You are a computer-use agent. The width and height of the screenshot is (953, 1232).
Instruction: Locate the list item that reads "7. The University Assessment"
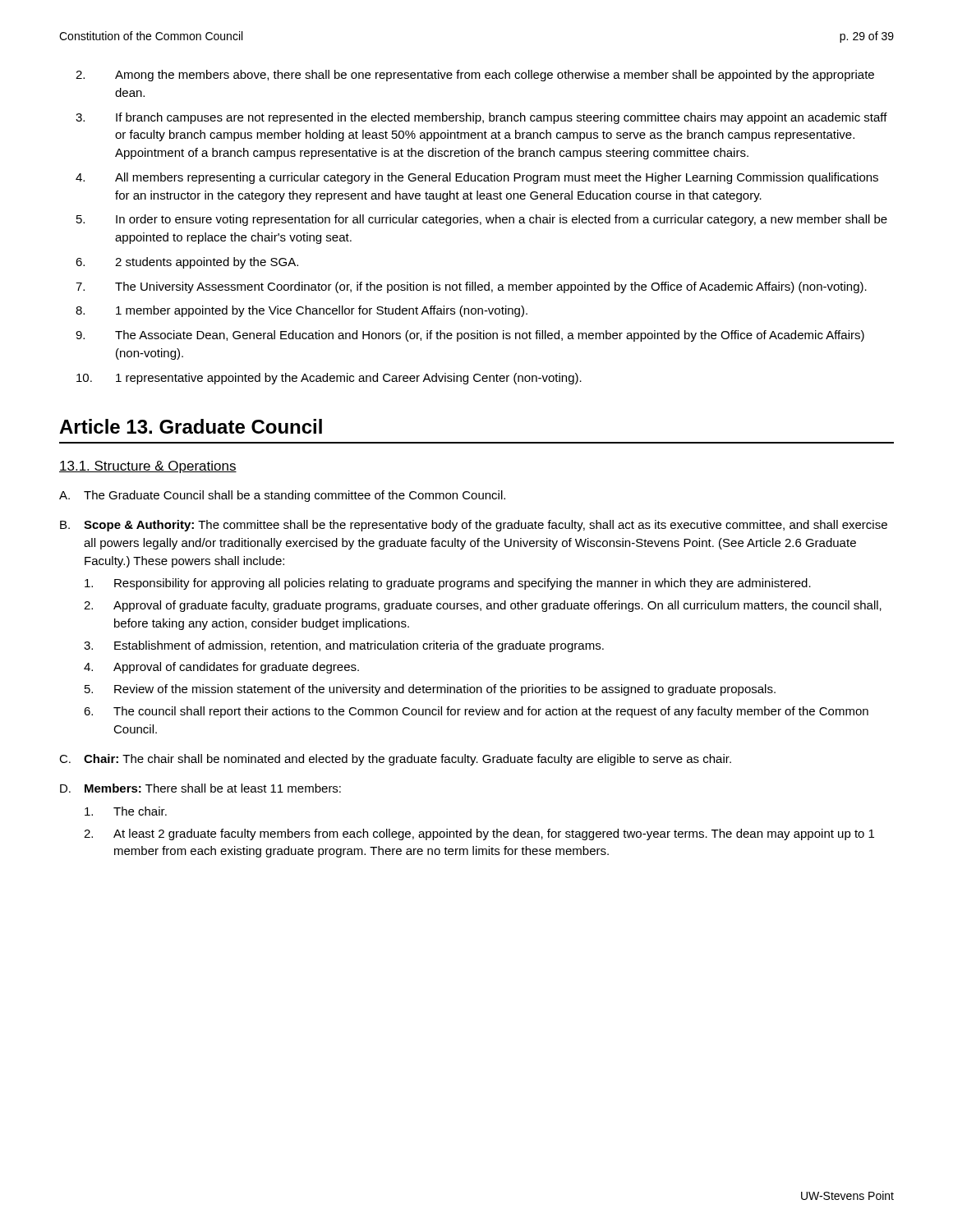tap(476, 286)
